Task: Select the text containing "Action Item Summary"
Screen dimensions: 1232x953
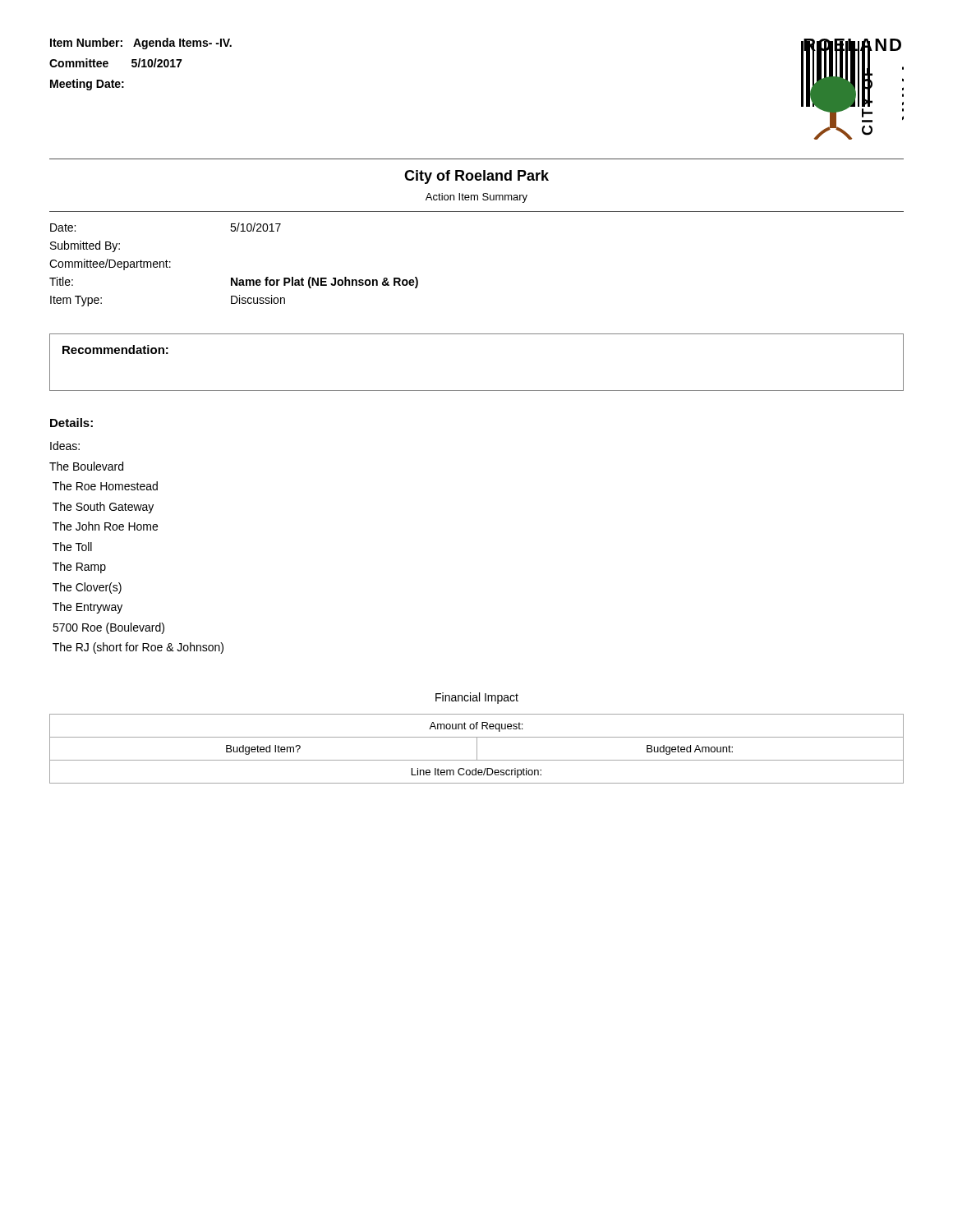Action: pyautogui.click(x=476, y=197)
